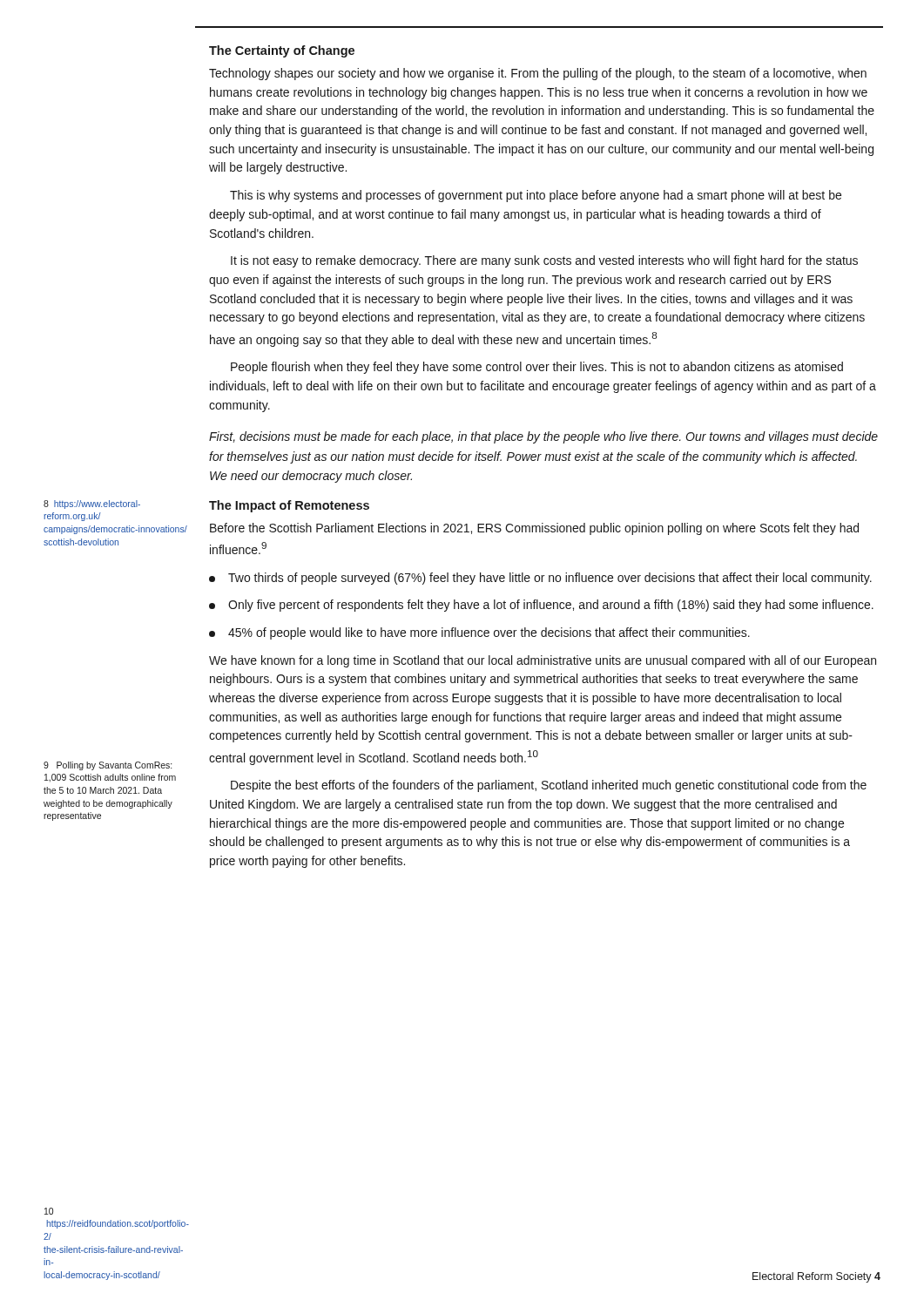Image resolution: width=924 pixels, height=1307 pixels.
Task: Find the block on this page that starts "First, decisions must be made for each place,"
Action: point(544,457)
